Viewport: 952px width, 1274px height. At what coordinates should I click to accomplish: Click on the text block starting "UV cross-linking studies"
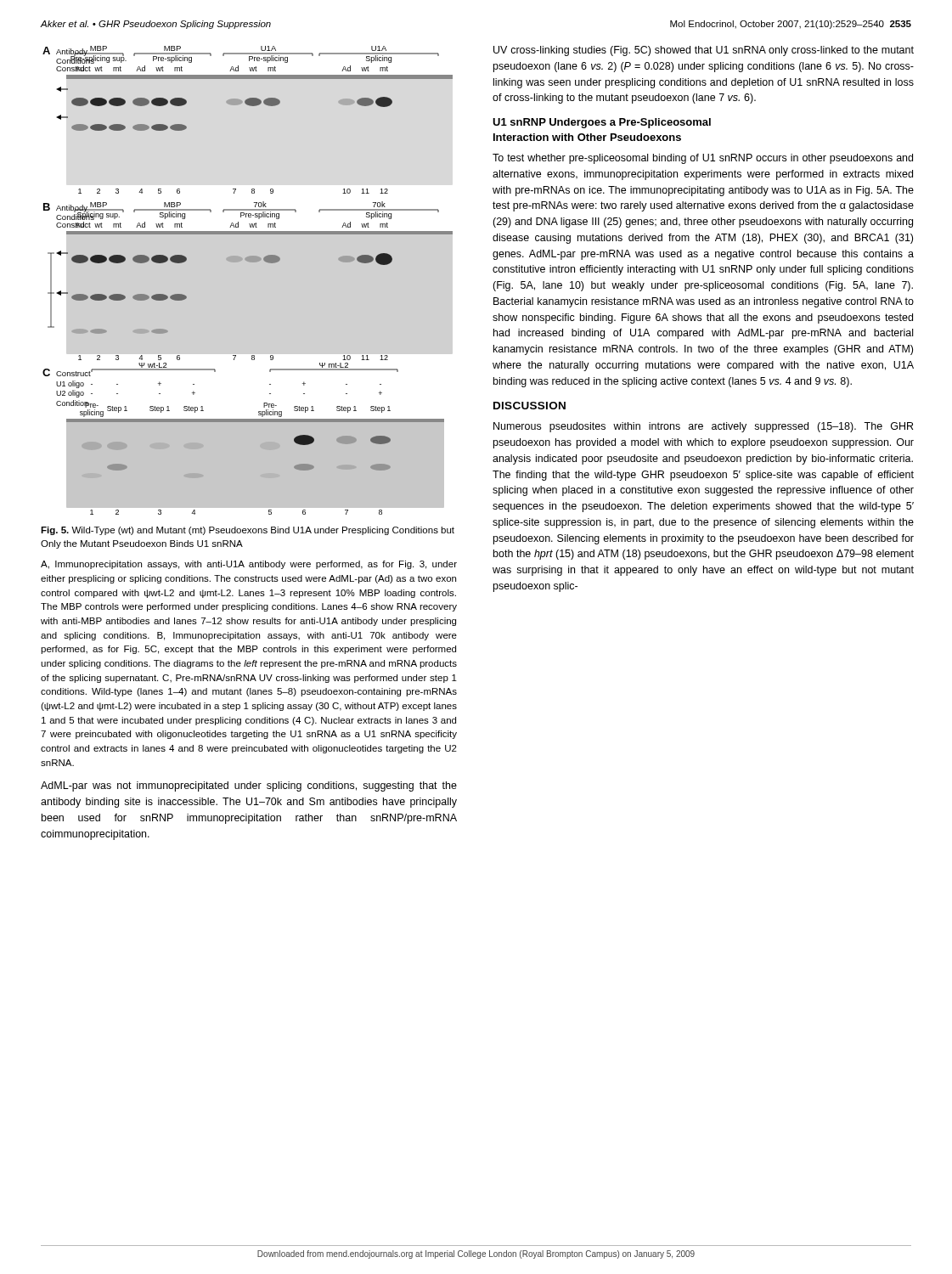703,74
